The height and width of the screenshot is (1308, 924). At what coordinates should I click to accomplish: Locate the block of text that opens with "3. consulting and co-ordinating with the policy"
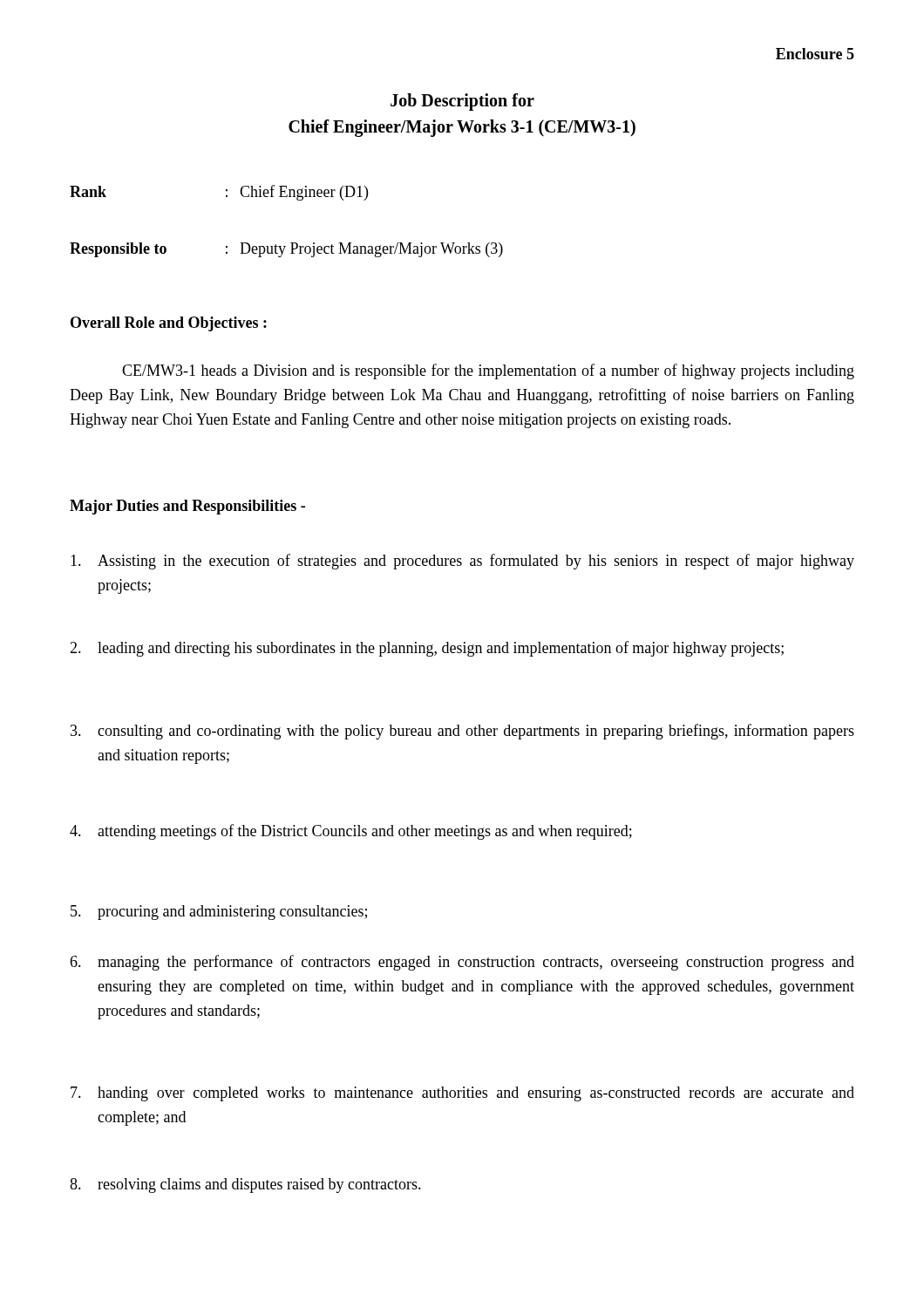[x=462, y=744]
